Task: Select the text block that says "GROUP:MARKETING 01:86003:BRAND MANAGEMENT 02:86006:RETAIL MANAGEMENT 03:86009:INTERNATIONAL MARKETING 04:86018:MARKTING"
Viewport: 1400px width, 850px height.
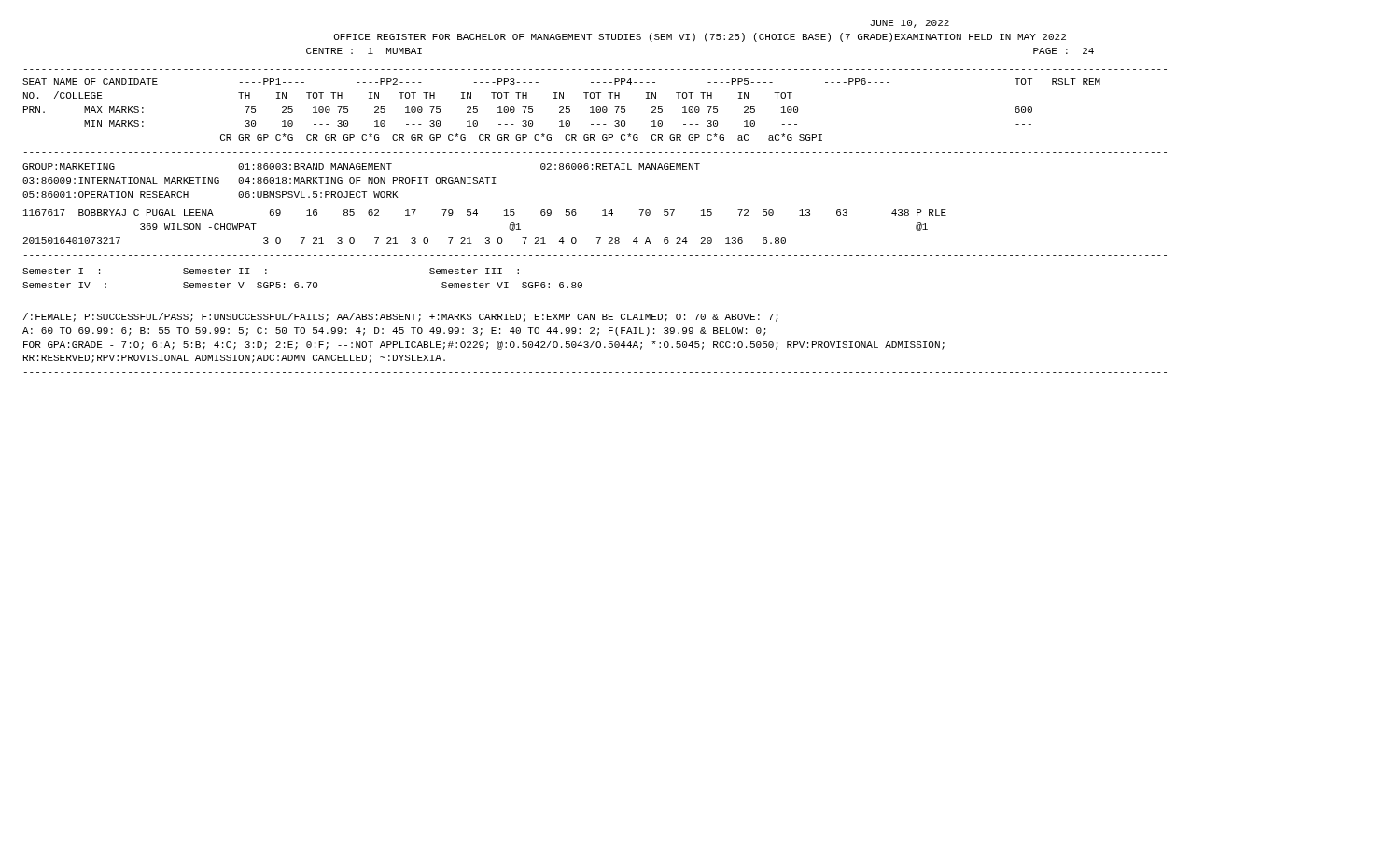Action: [361, 167]
